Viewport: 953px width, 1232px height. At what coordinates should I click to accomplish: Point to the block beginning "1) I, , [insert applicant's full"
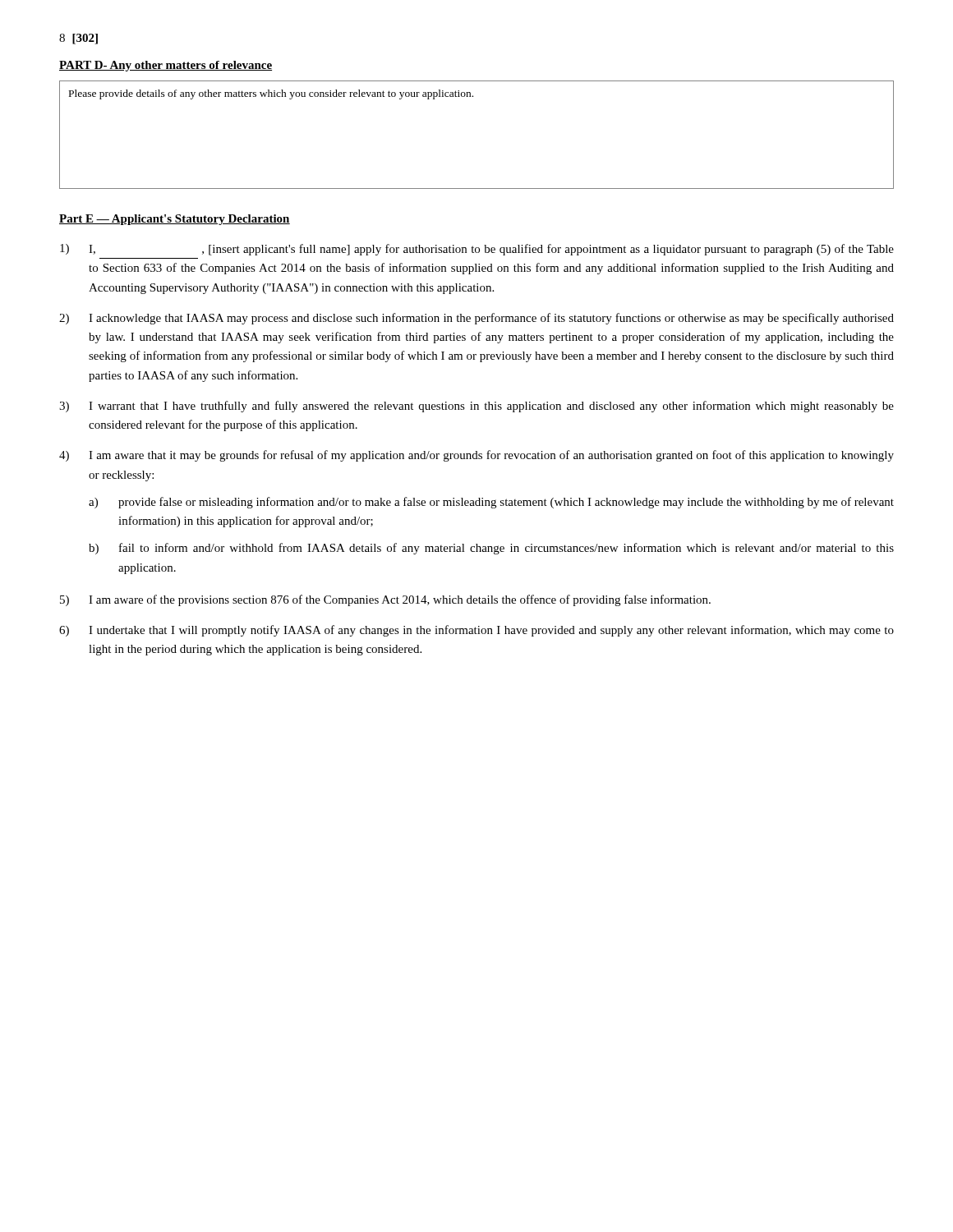(x=476, y=268)
